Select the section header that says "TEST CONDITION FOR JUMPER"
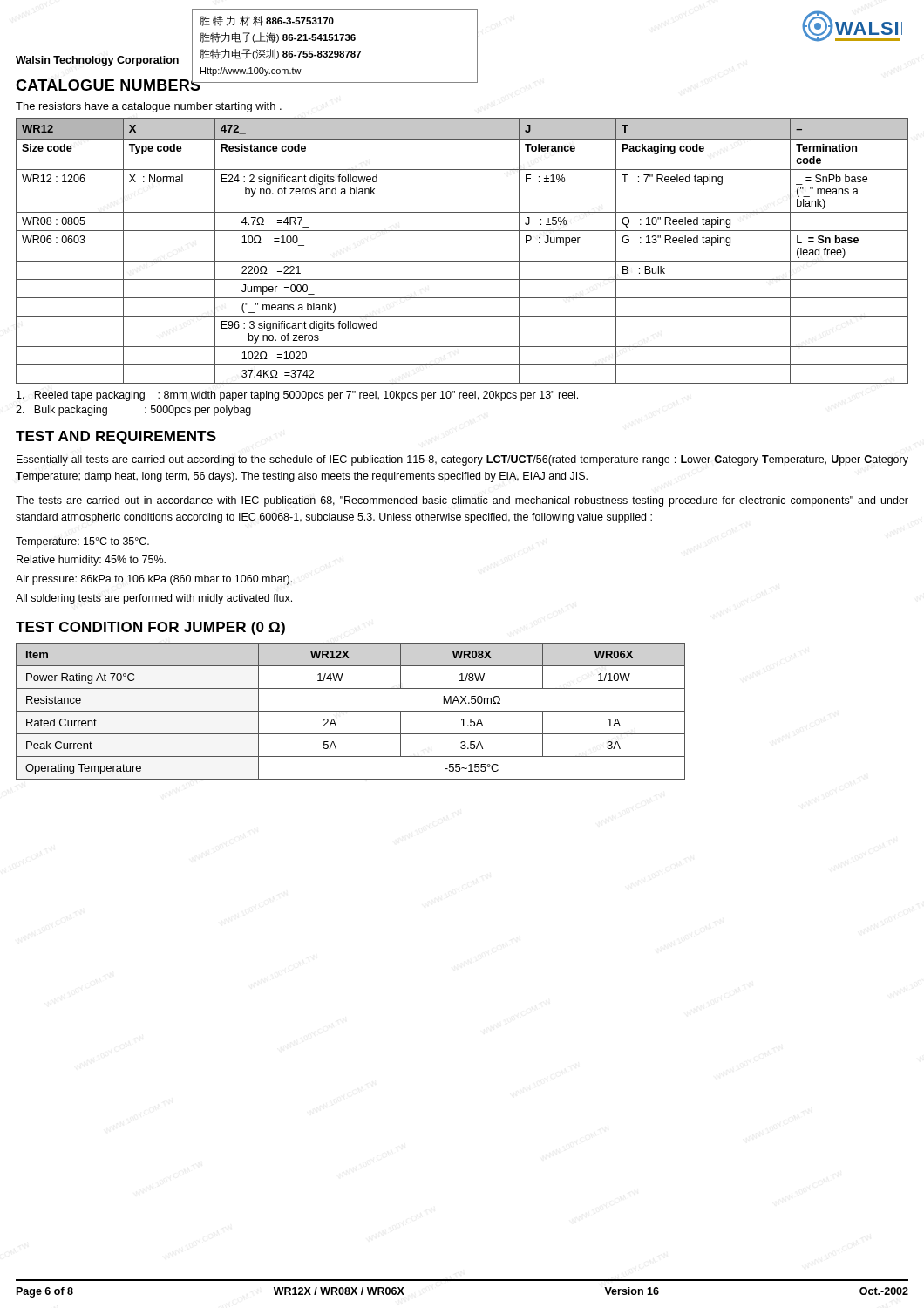Screen dimensions: 1308x924 click(x=151, y=627)
